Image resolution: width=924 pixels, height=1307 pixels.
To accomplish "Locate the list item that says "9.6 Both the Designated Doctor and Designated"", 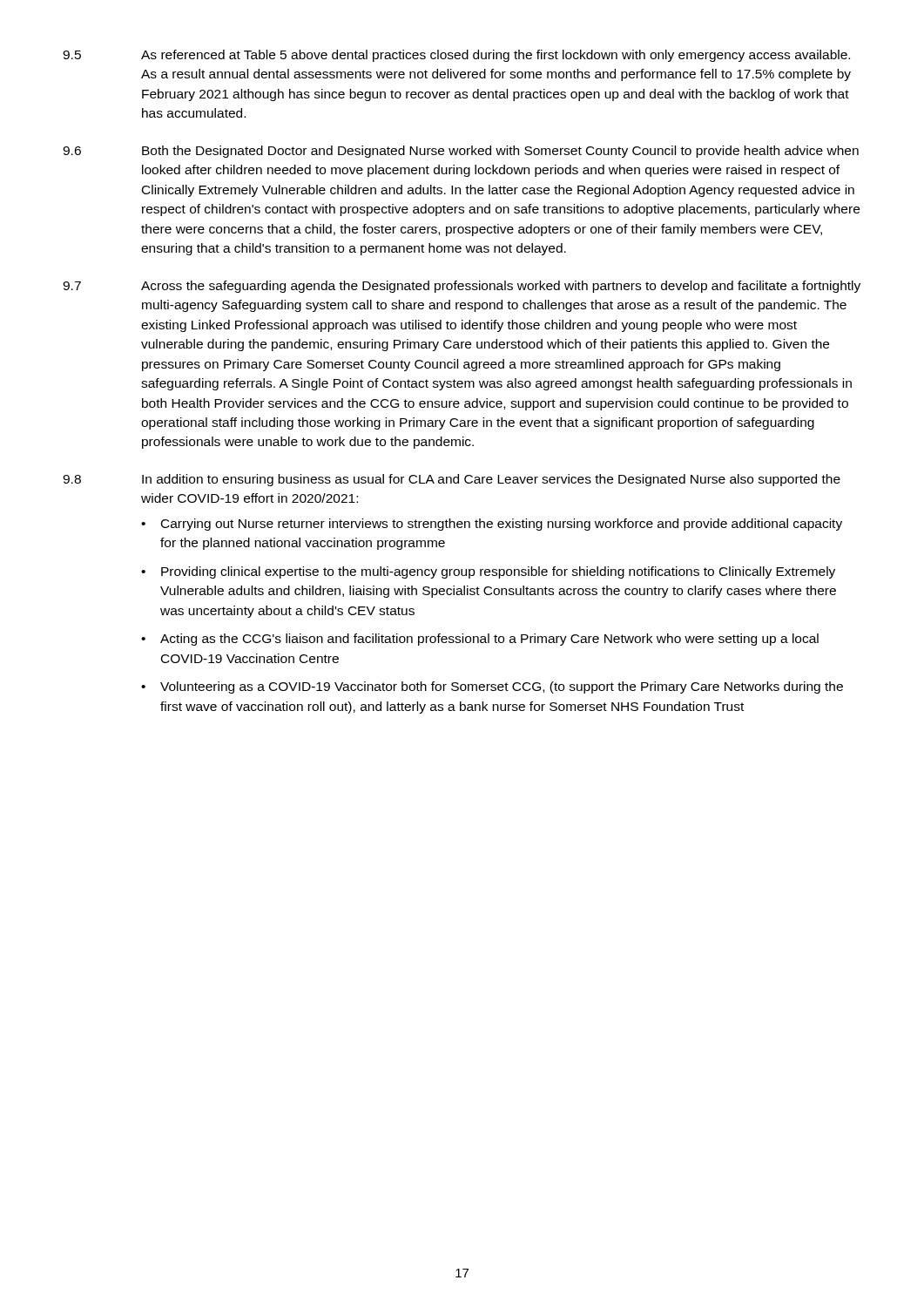I will pos(462,200).
